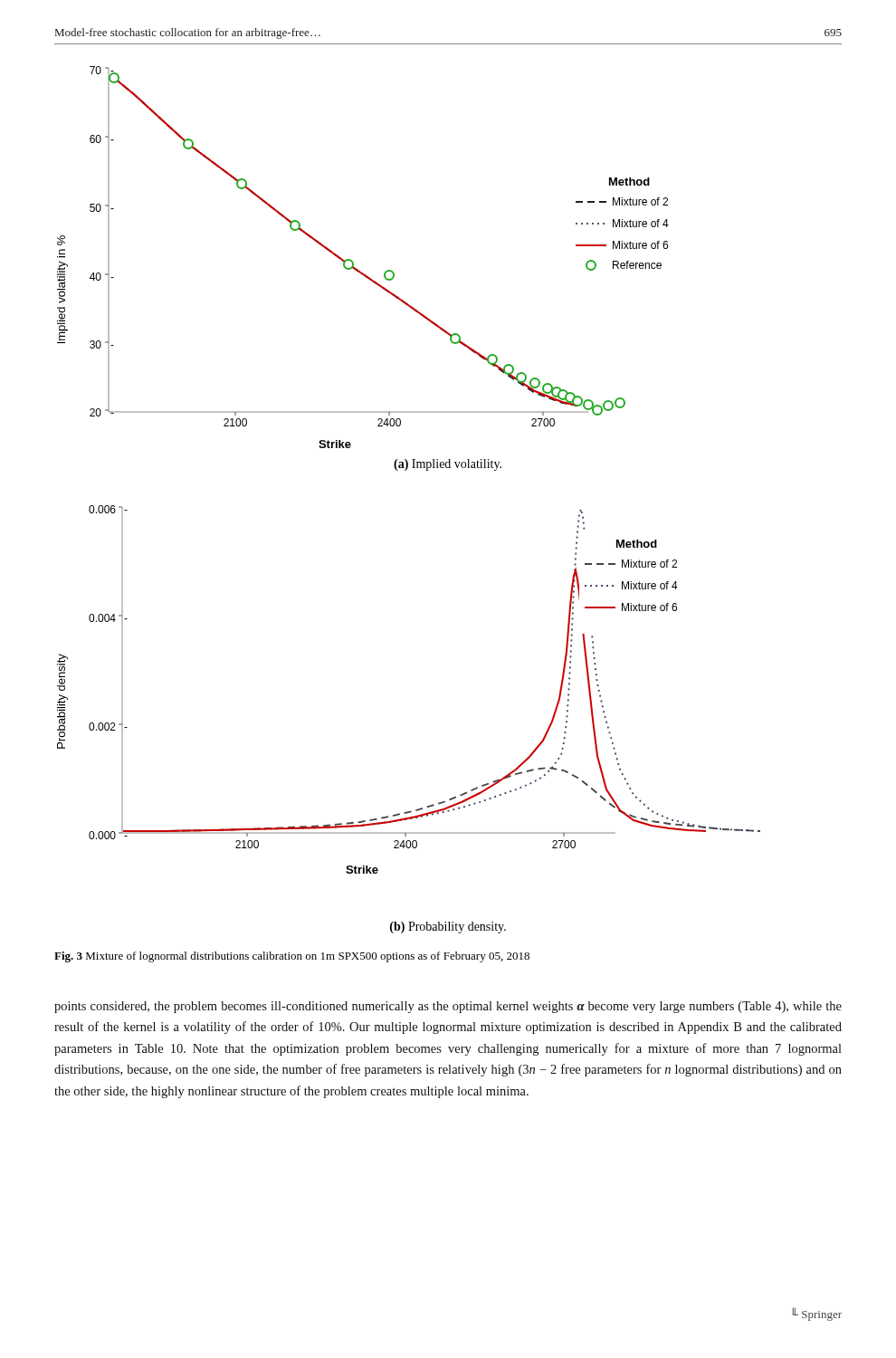The image size is (896, 1358).
Task: Locate the text "(b) Probability density."
Action: [x=448, y=927]
